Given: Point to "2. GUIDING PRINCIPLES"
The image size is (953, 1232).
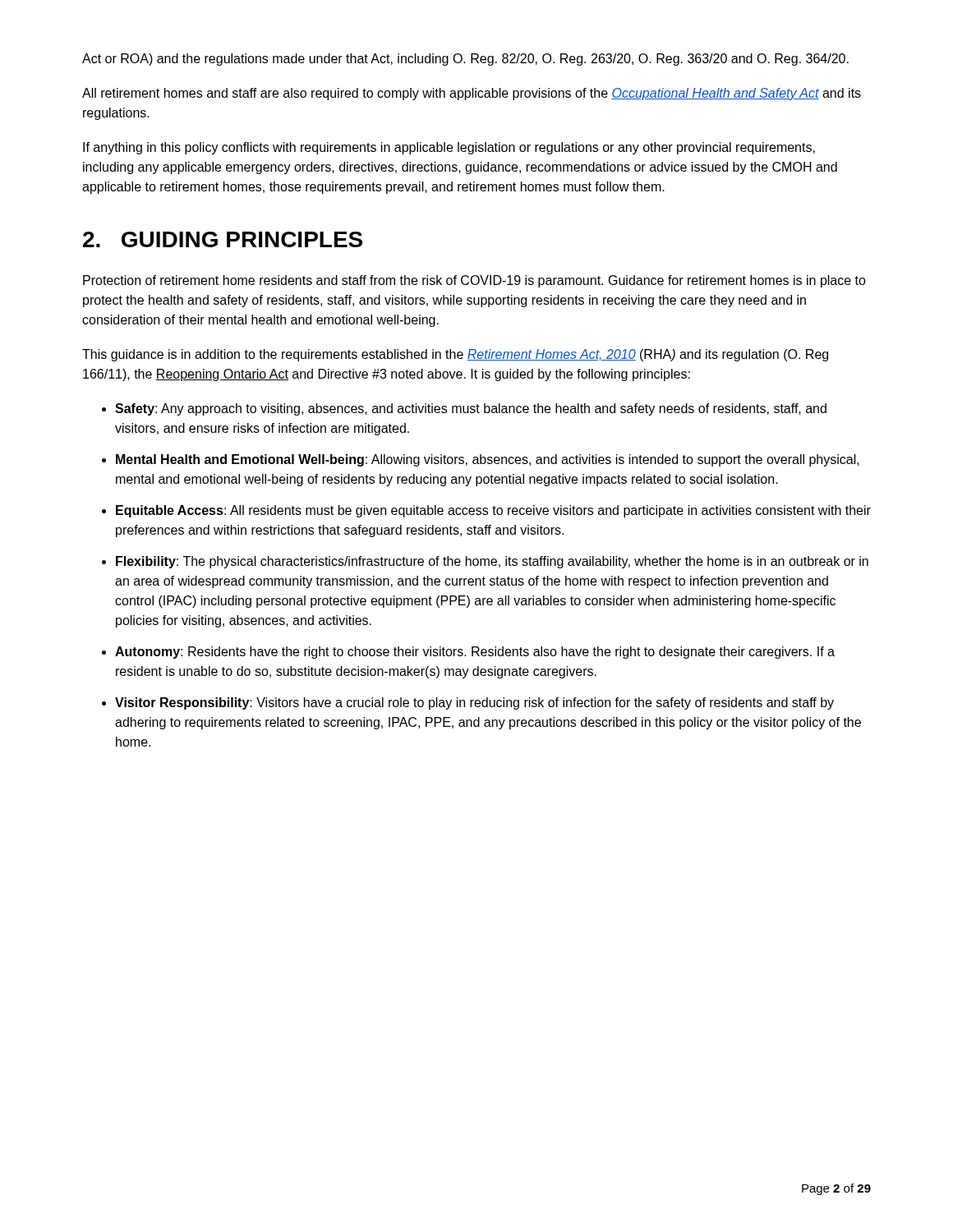Looking at the screenshot, I should [223, 239].
